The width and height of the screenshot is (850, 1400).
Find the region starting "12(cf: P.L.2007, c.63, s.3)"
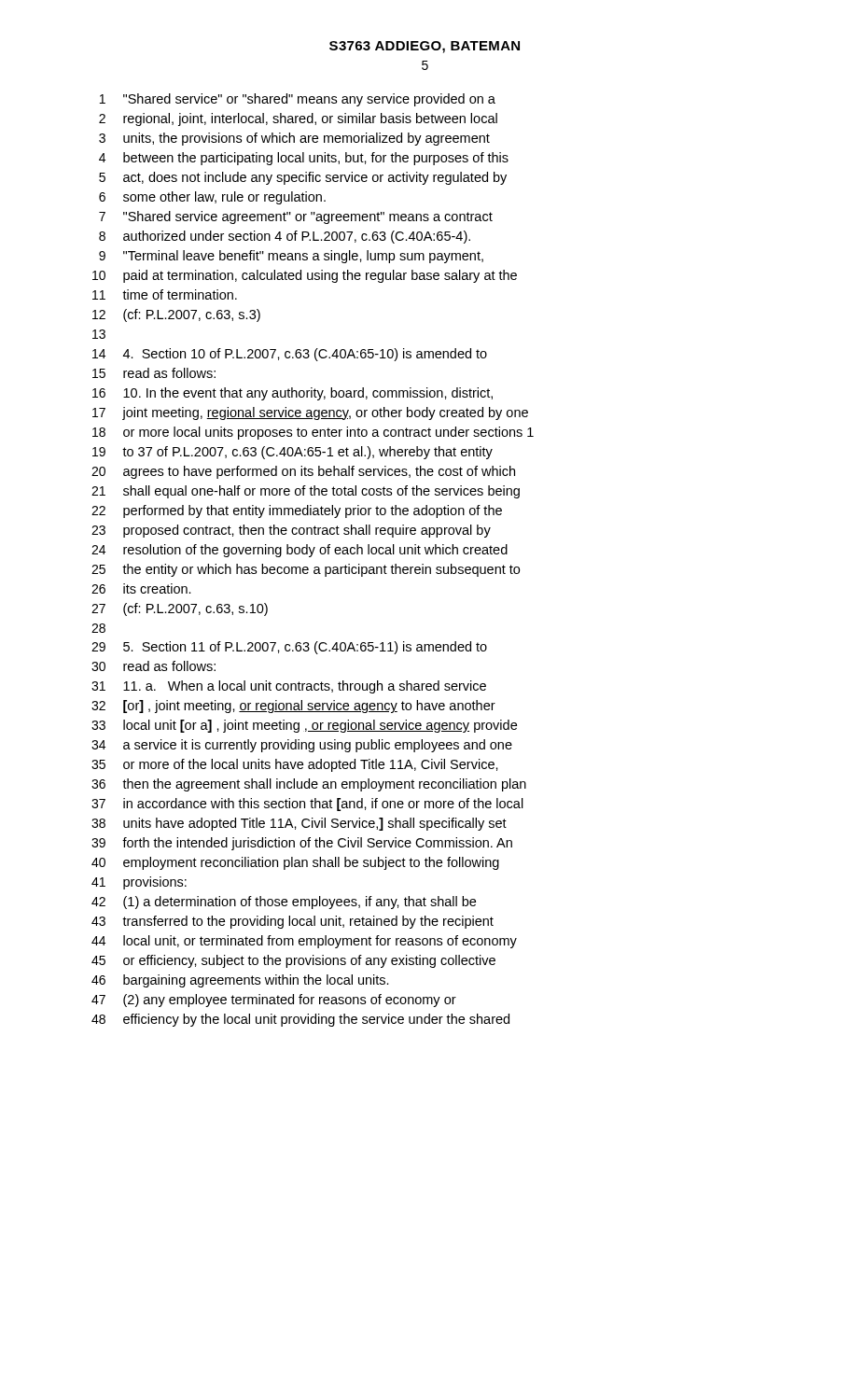(176, 315)
